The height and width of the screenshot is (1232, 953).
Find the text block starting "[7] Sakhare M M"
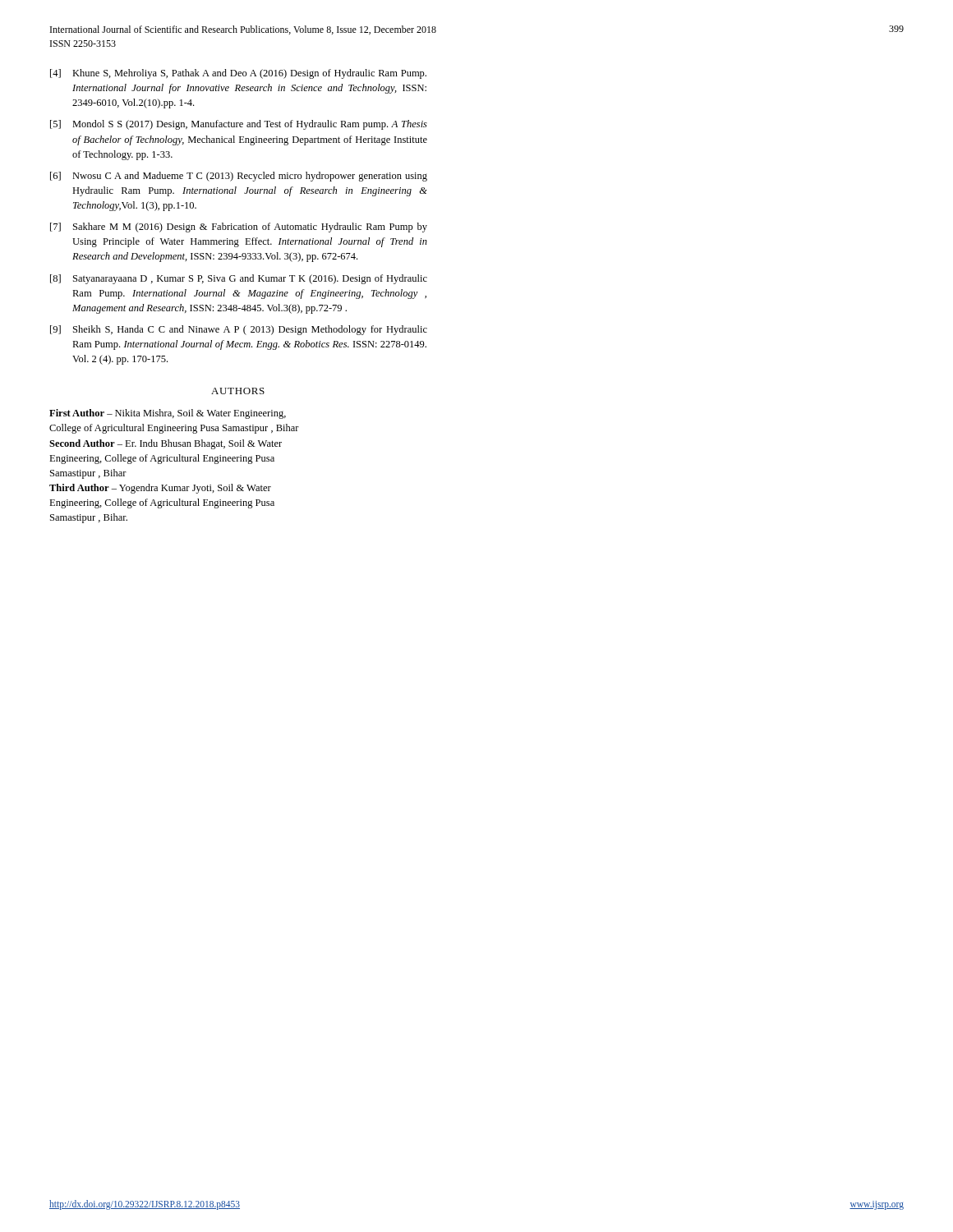(x=238, y=242)
